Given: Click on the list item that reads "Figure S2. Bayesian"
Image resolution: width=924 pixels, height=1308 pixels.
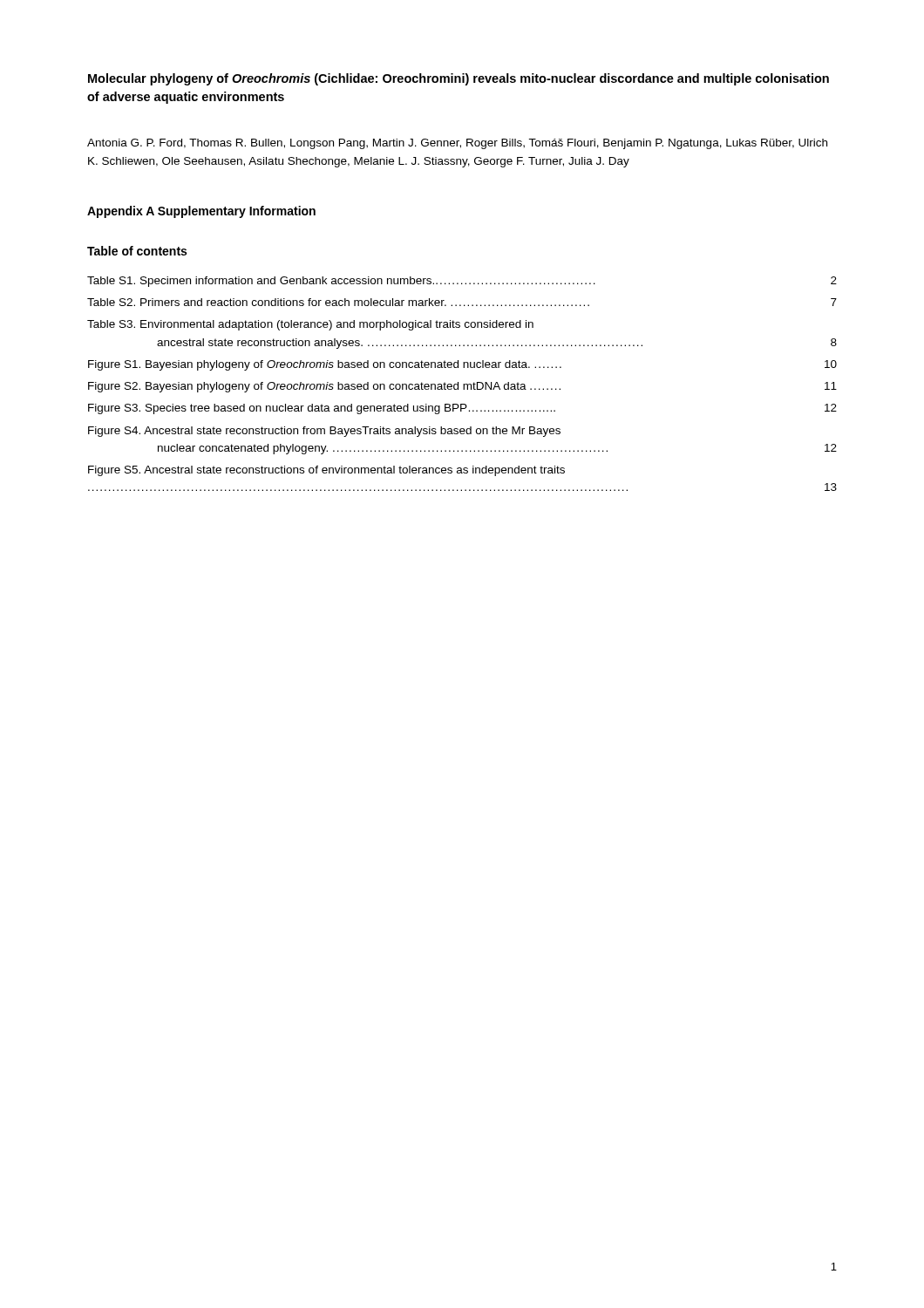Looking at the screenshot, I should (462, 387).
